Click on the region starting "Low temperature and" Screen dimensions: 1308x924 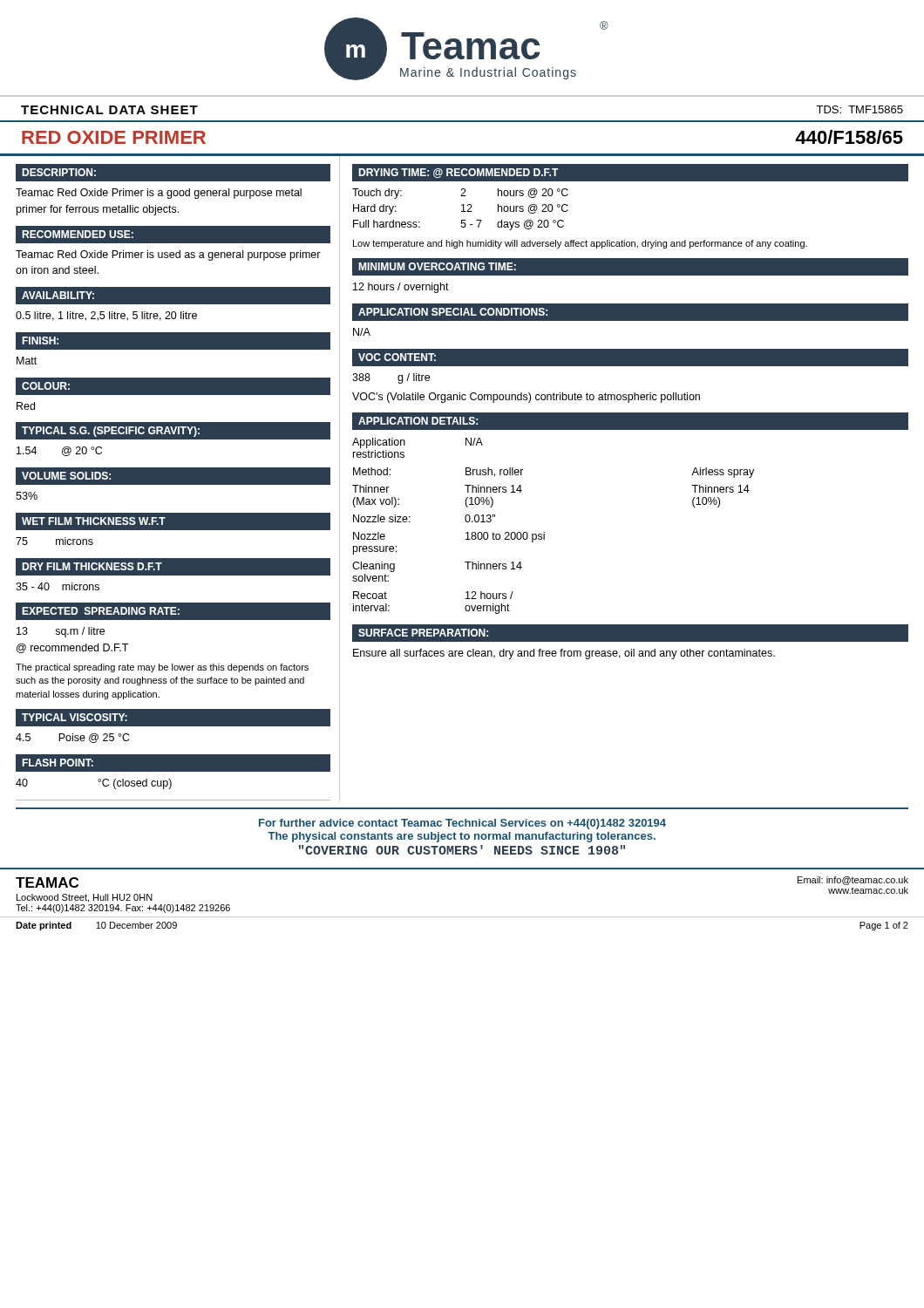click(580, 243)
